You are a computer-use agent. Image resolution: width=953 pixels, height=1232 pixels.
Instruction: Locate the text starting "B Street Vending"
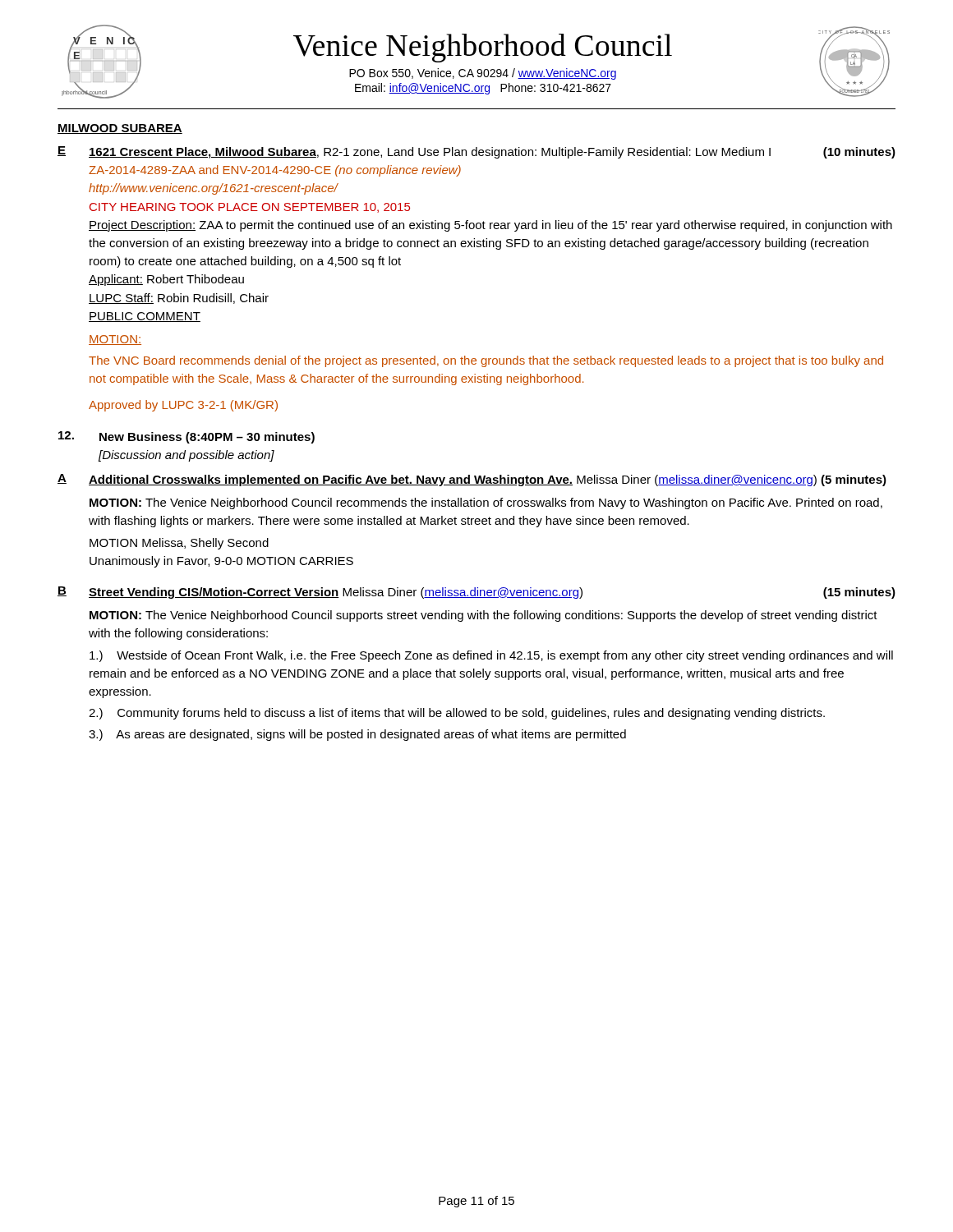[x=476, y=592]
